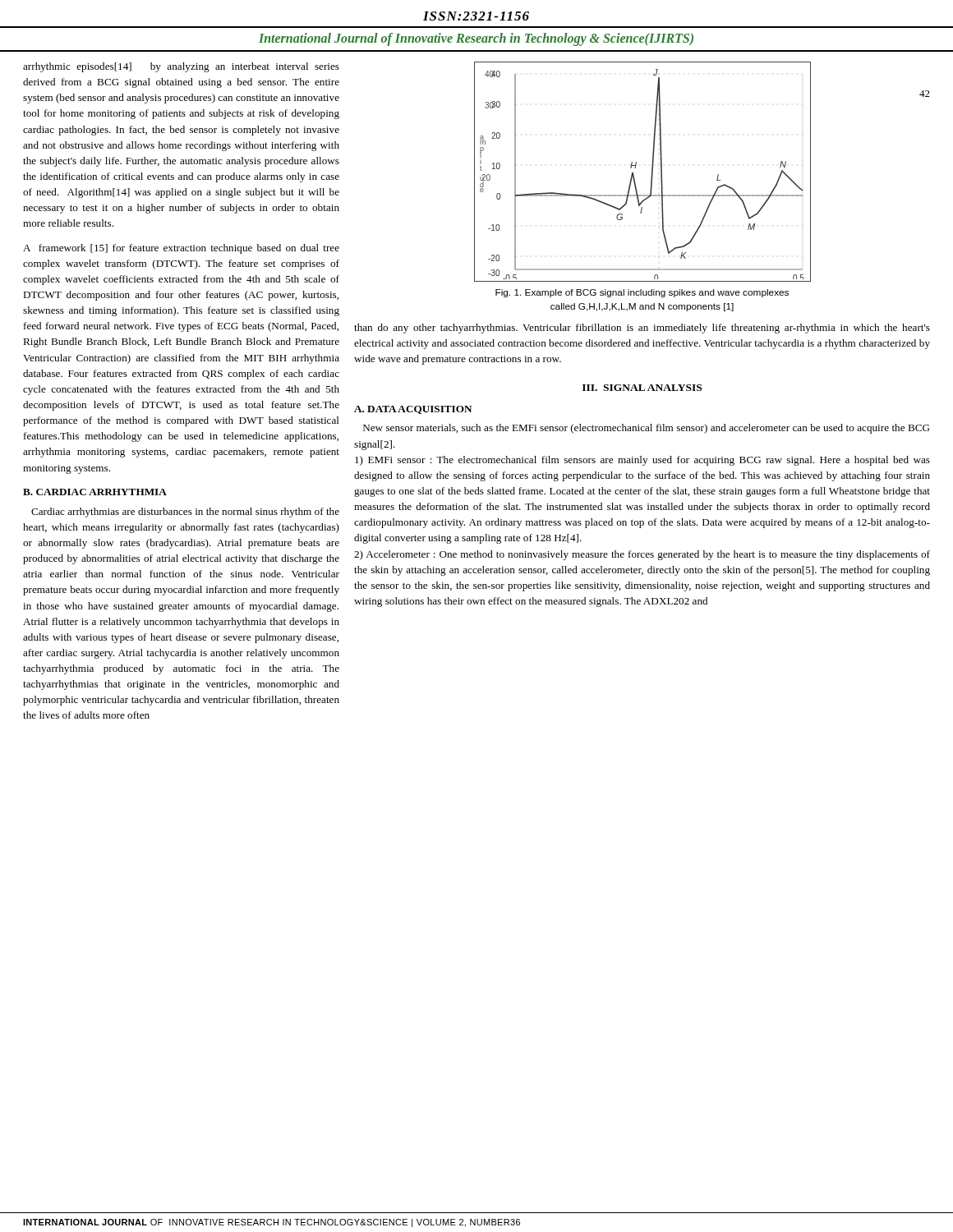This screenshot has width=953, height=1232.
Task: Find the text starting "Cardiac arrhythmias are disturbances in the normal sinus"
Action: (181, 613)
